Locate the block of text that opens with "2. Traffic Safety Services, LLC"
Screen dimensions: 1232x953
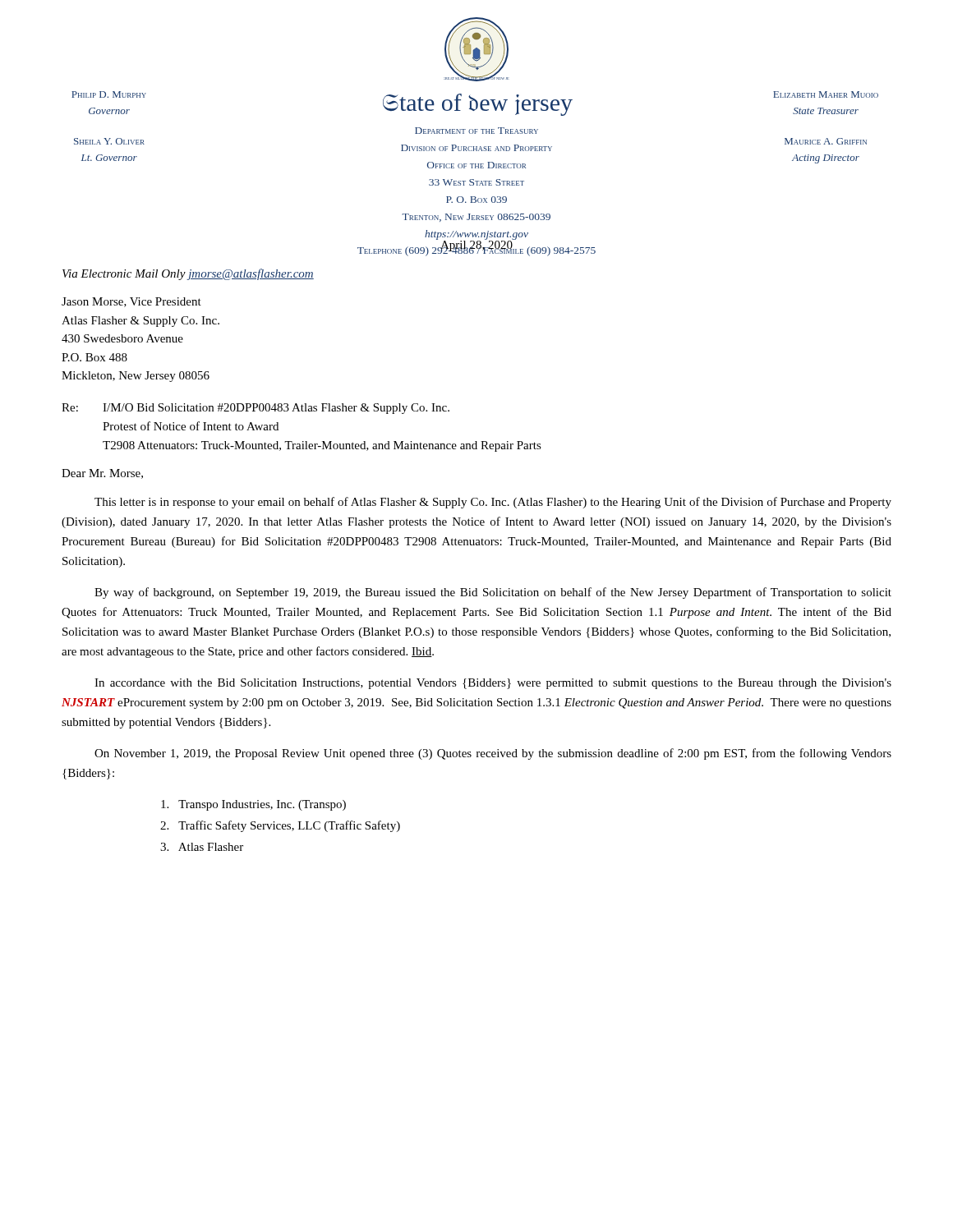coord(280,826)
